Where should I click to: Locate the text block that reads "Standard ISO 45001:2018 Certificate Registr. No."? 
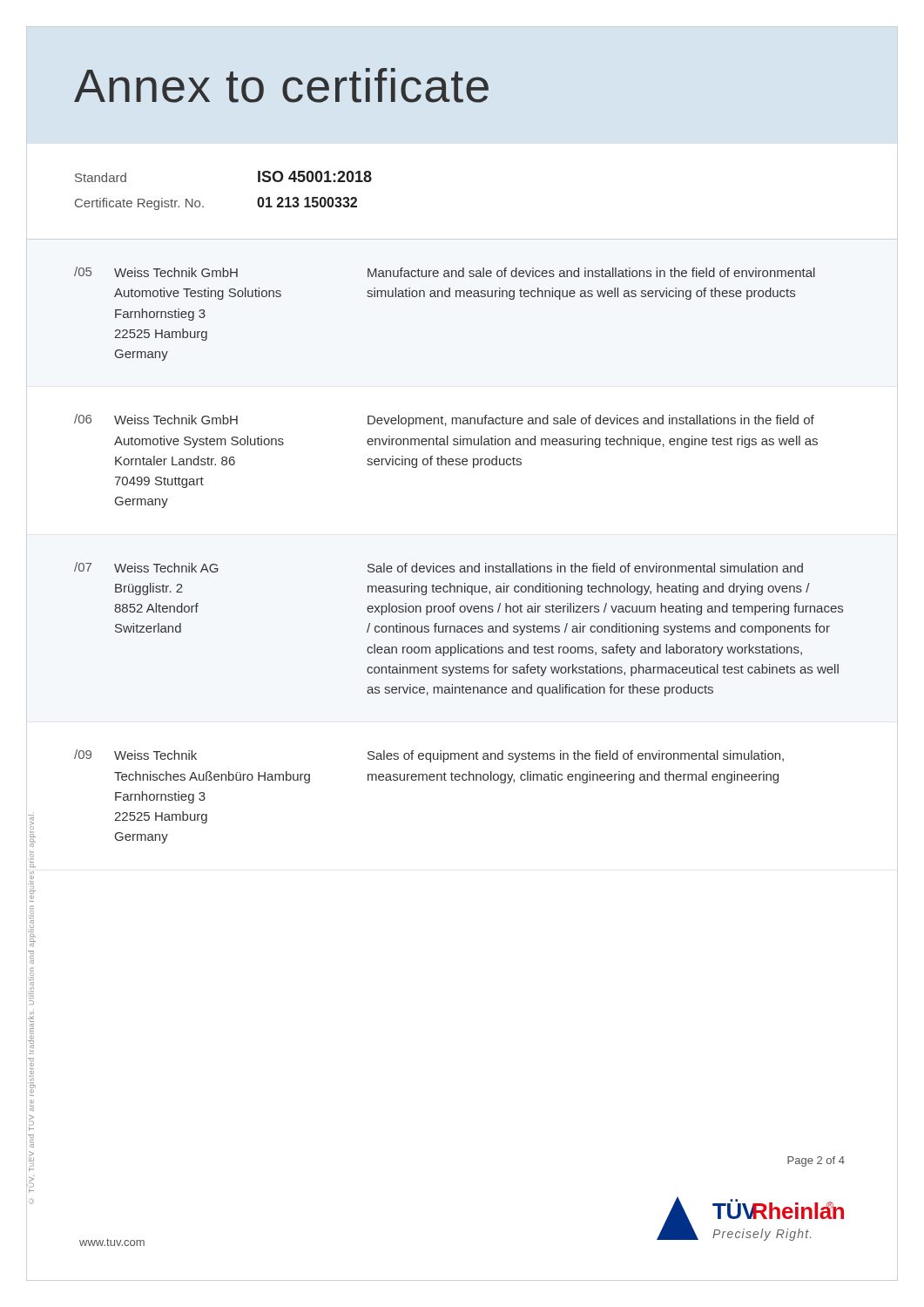click(104, 176)
